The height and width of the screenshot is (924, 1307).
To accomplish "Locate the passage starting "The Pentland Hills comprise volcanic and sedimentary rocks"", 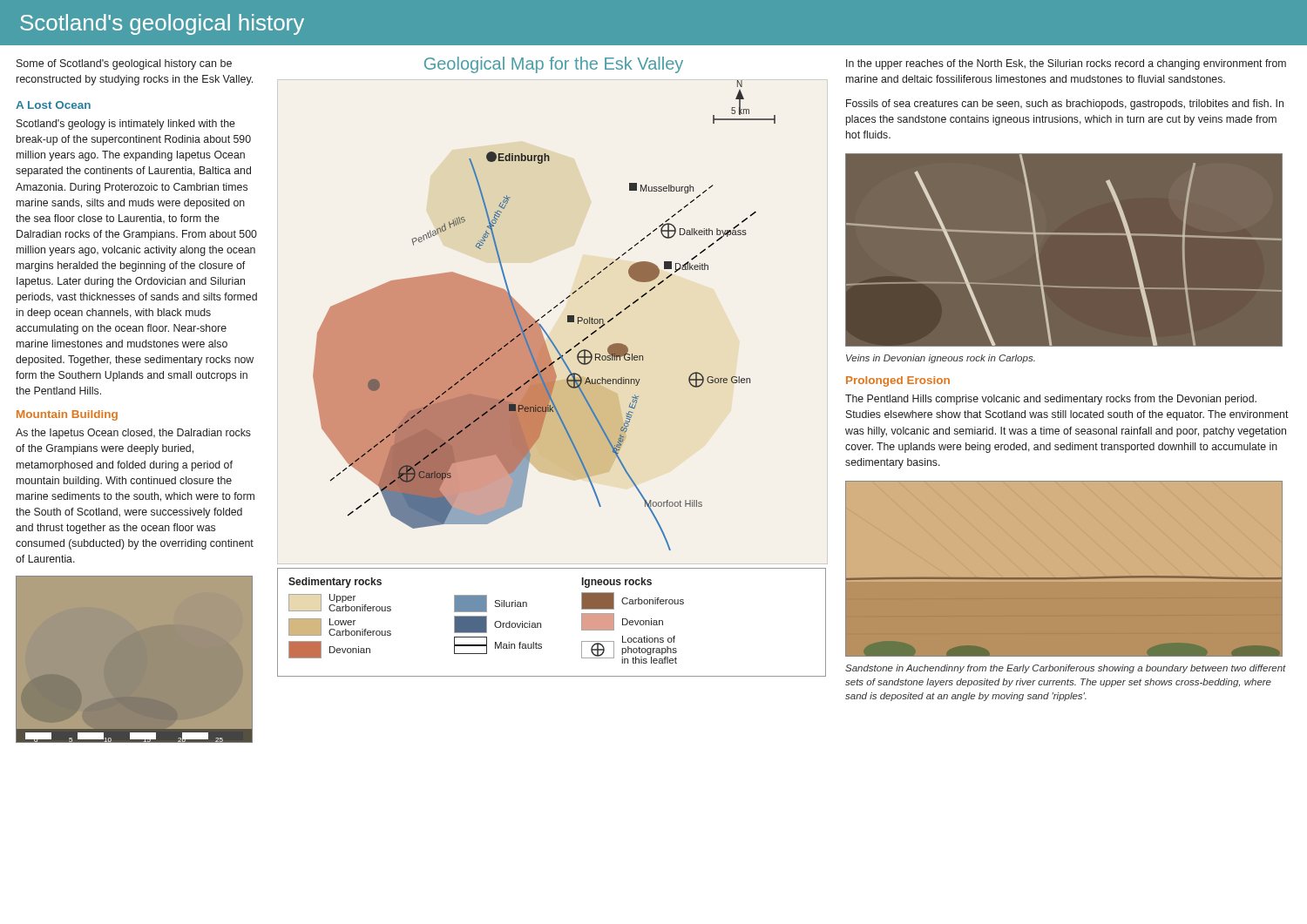I will pos(1067,431).
